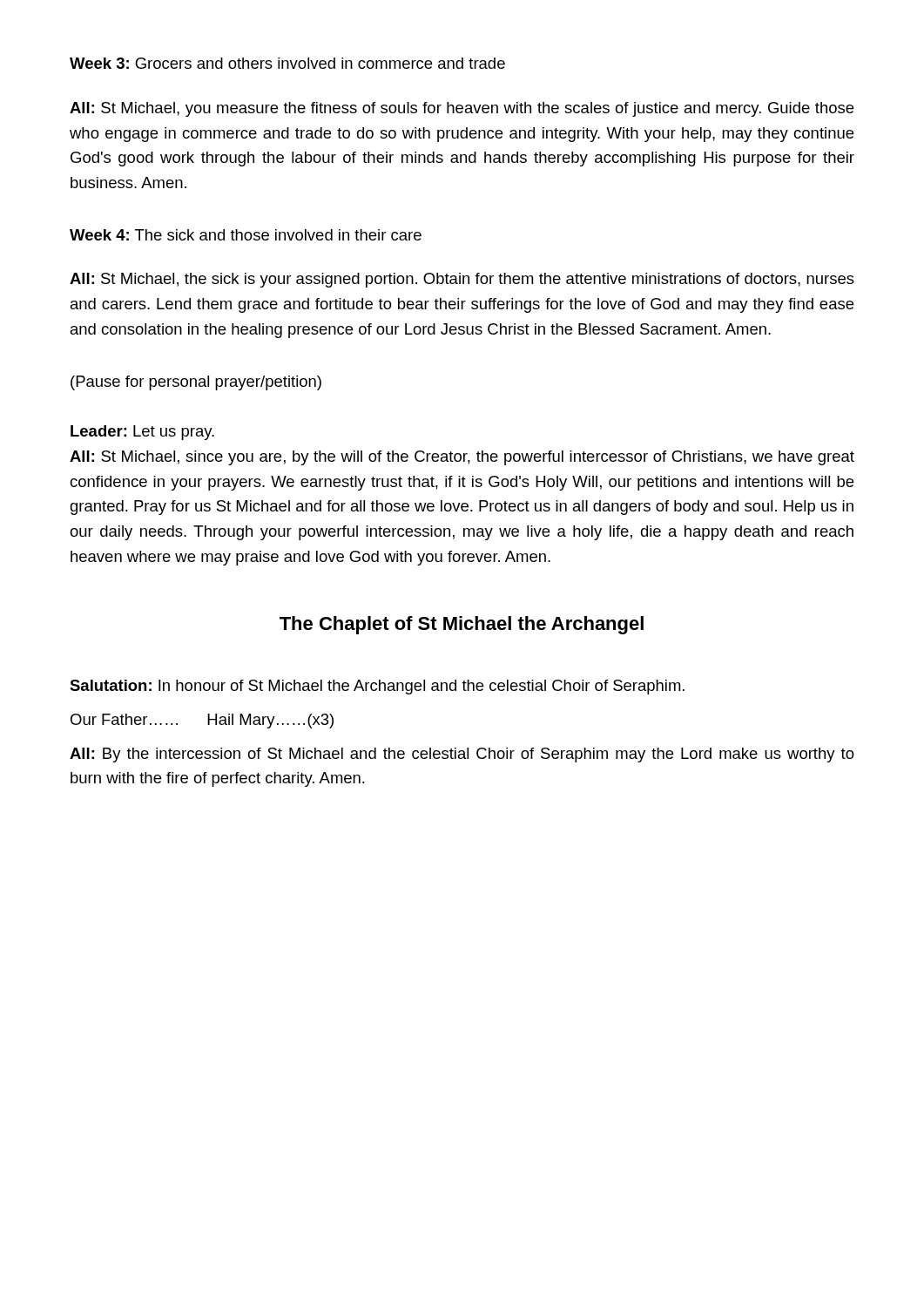Find the block on this page that starts "Salutation: In honour of St Michael"
The height and width of the screenshot is (1307, 924).
(x=378, y=686)
